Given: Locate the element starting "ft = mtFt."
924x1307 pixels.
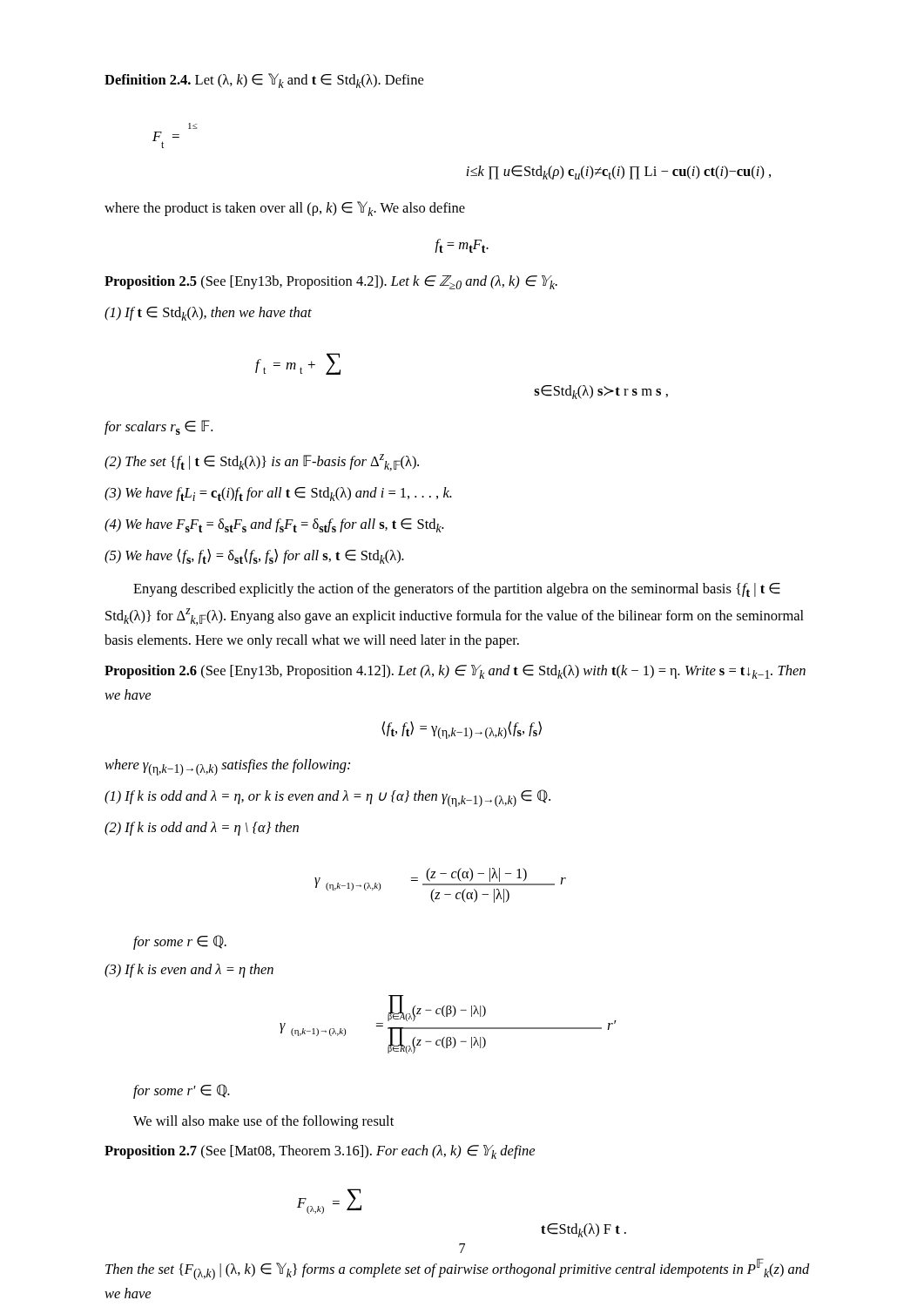Looking at the screenshot, I should click(x=462, y=246).
